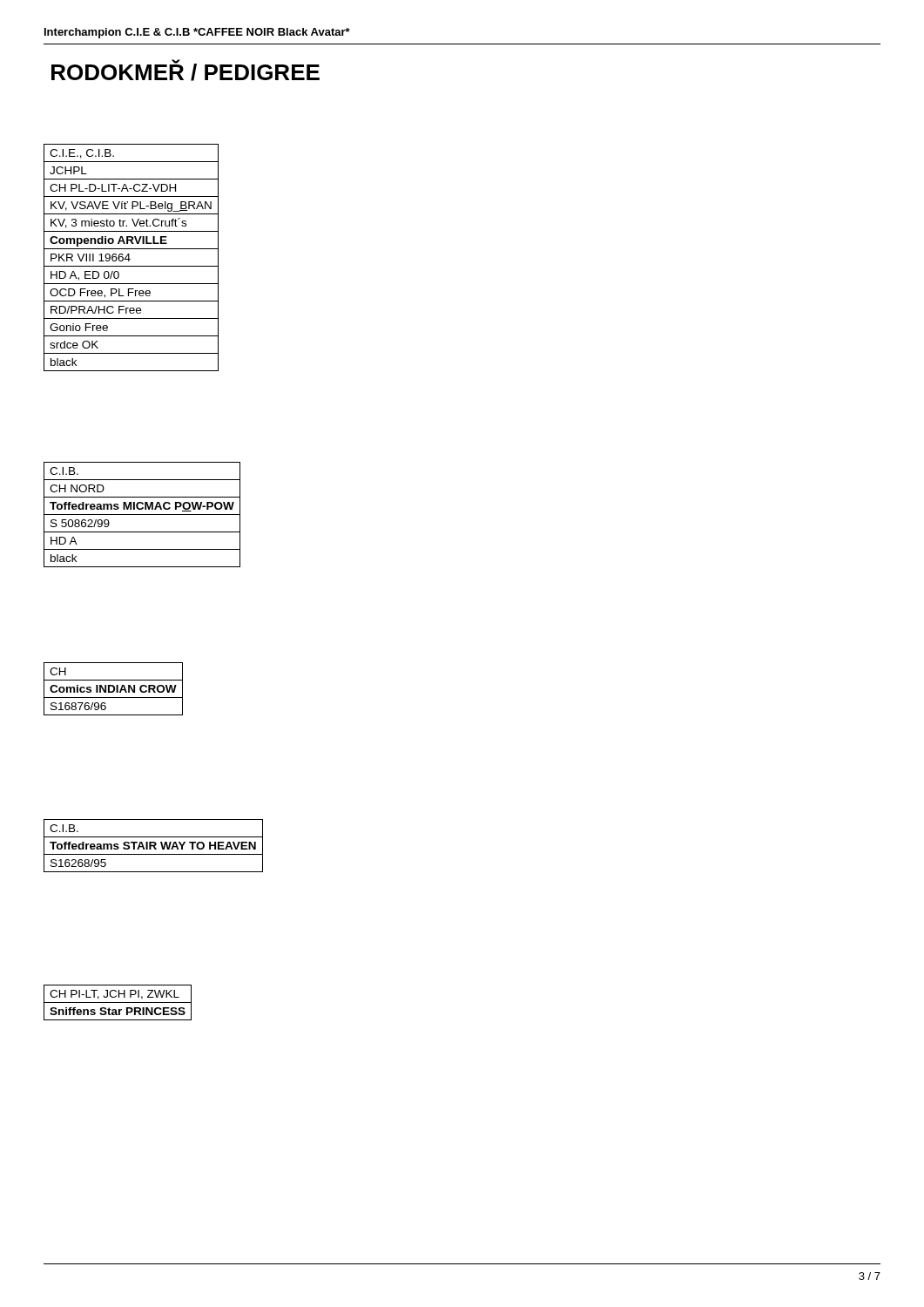
Task: Find the table that mentions "Comics INDIAN CROW"
Action: coord(113,689)
